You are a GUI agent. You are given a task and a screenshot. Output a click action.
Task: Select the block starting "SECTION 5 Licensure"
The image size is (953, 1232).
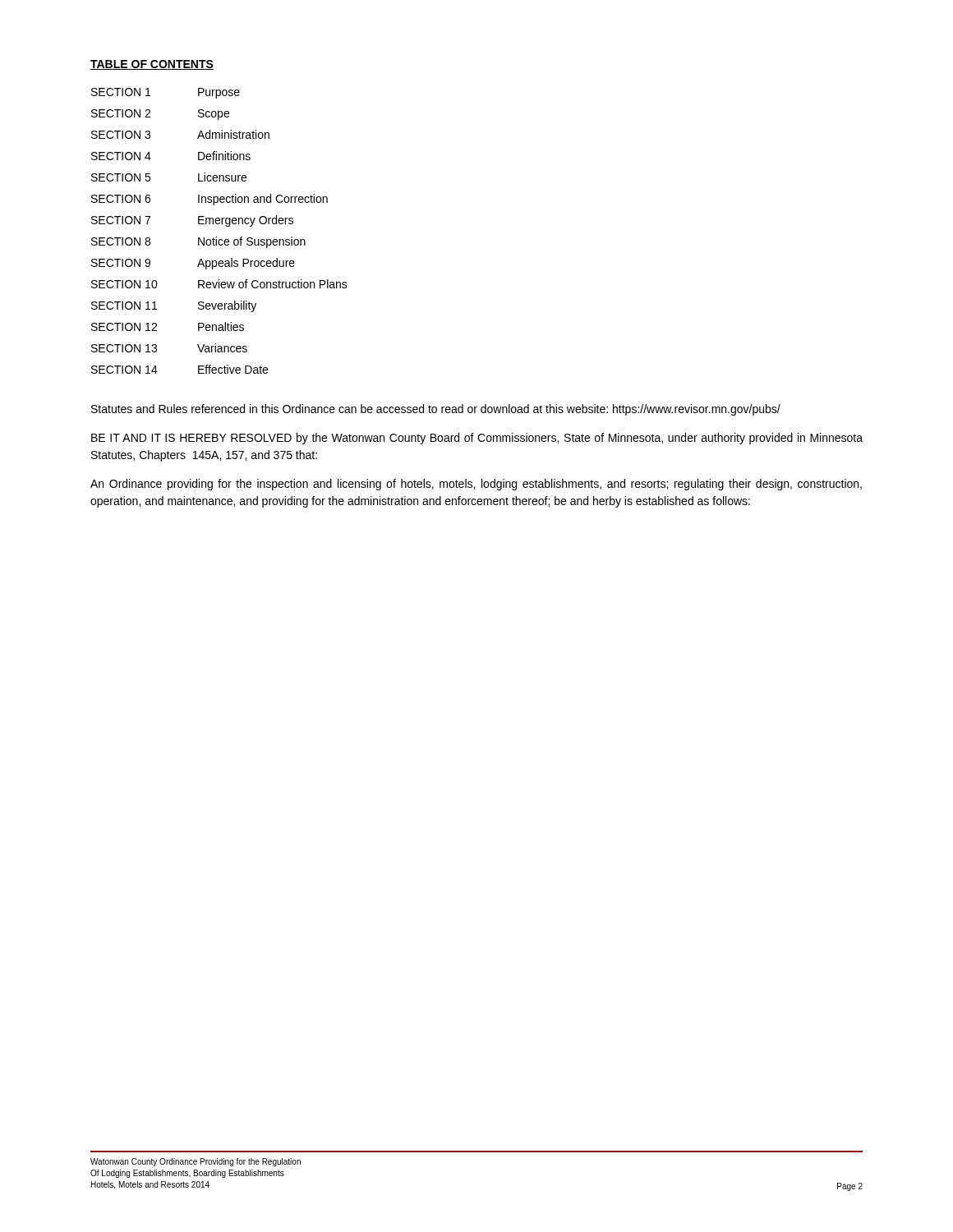(122, 177)
